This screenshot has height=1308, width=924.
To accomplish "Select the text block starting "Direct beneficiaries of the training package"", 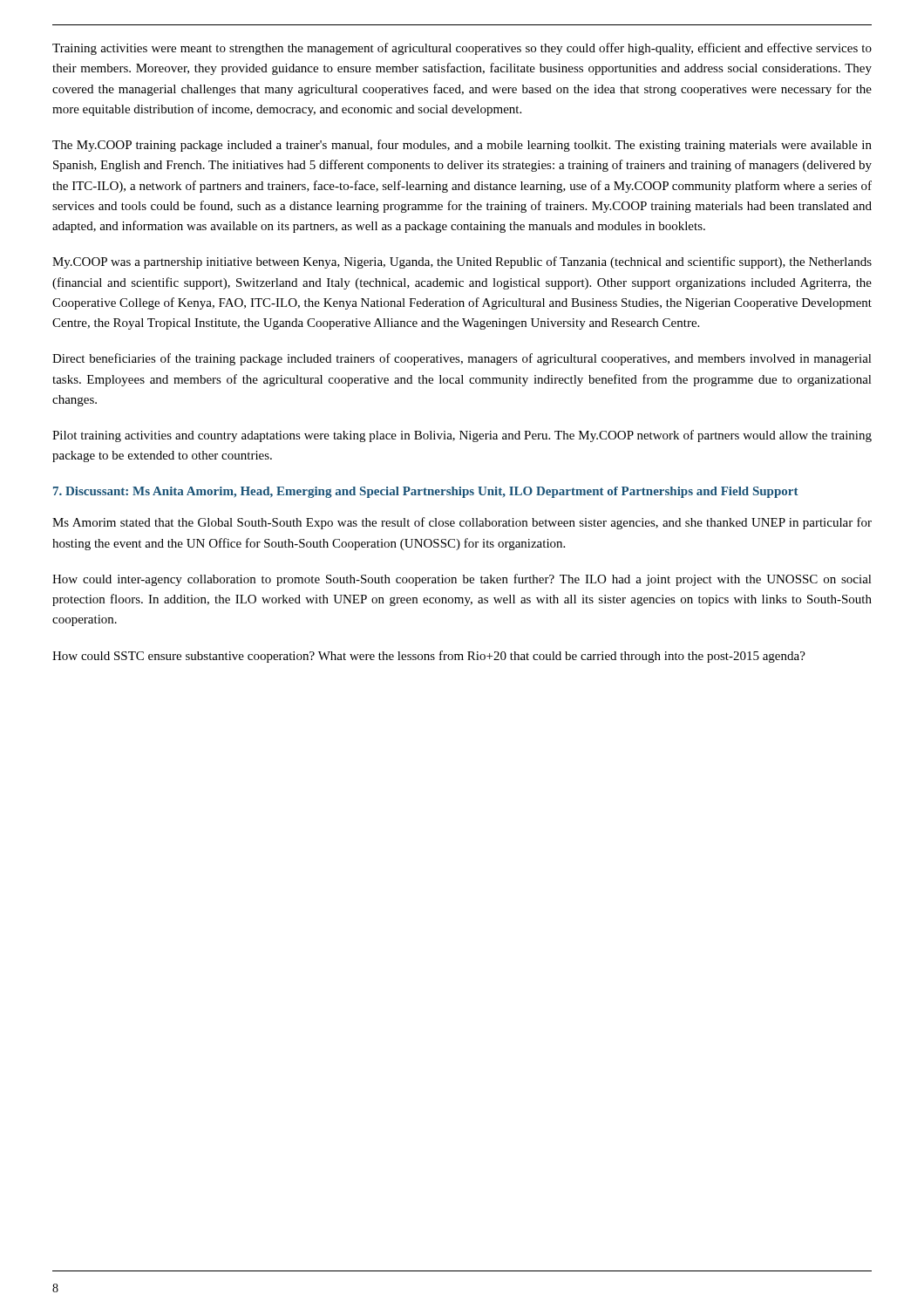I will pyautogui.click(x=462, y=379).
